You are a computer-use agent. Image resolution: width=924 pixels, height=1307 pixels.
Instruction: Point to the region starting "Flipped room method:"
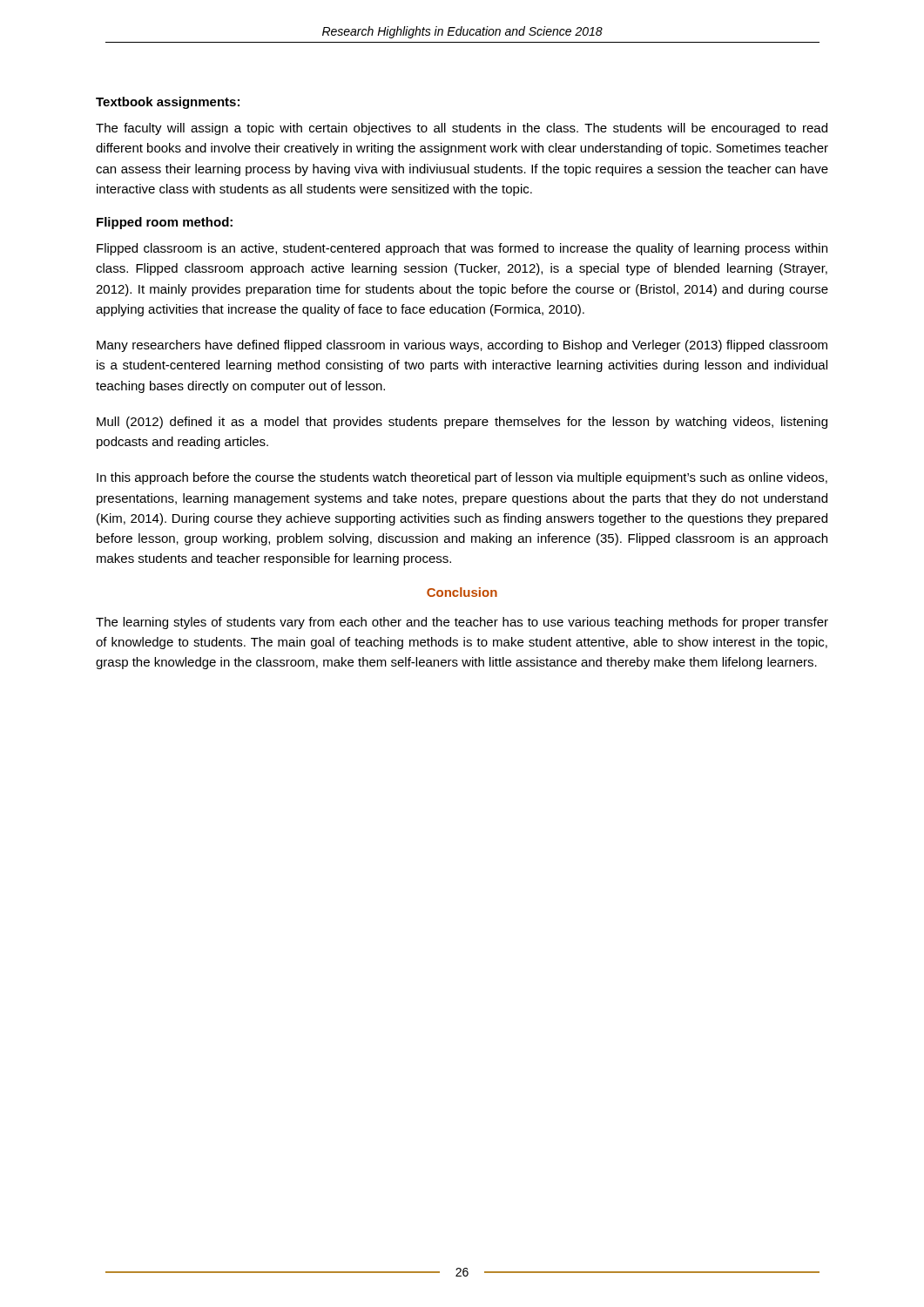pyautogui.click(x=165, y=222)
